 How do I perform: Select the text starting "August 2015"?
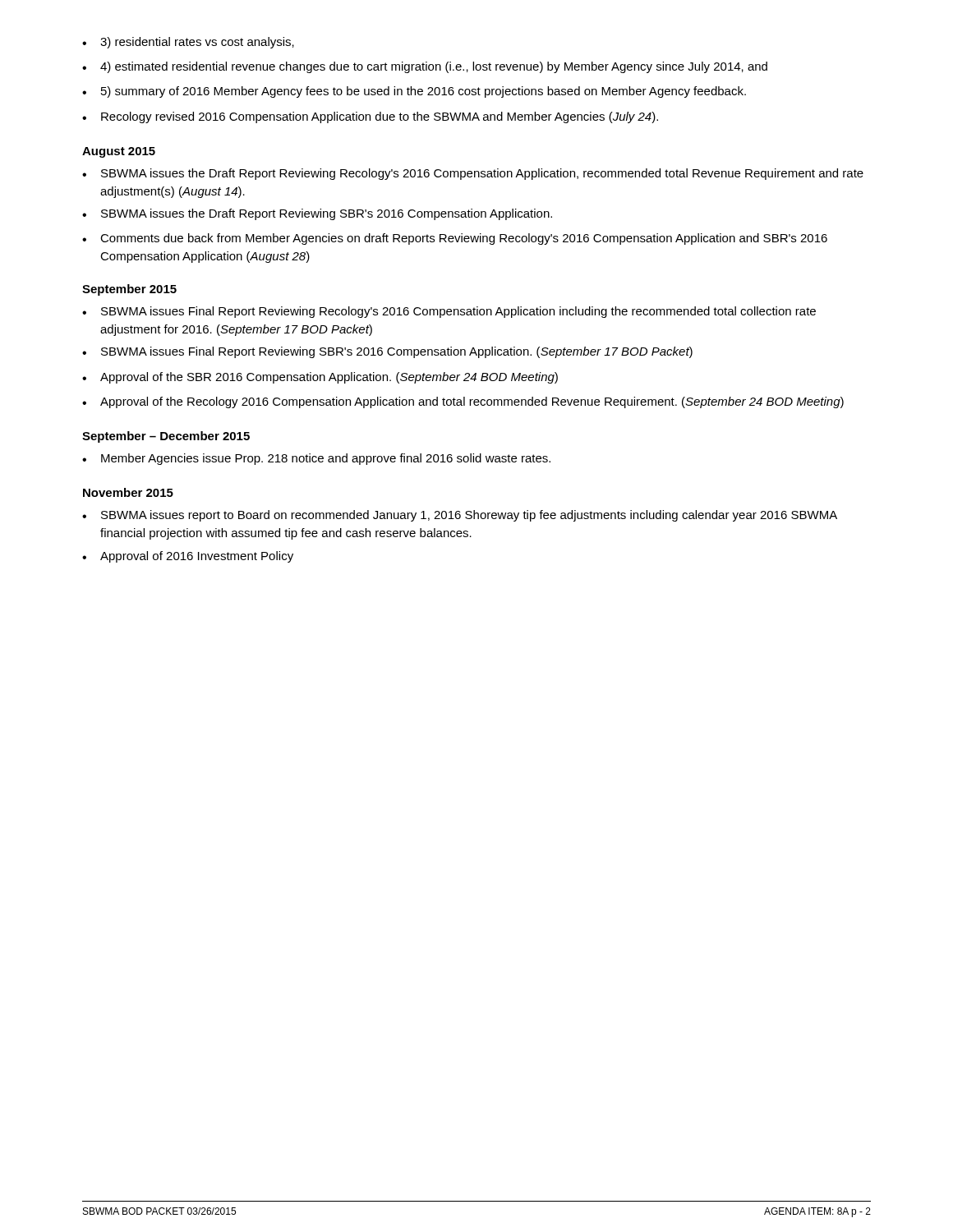[119, 150]
